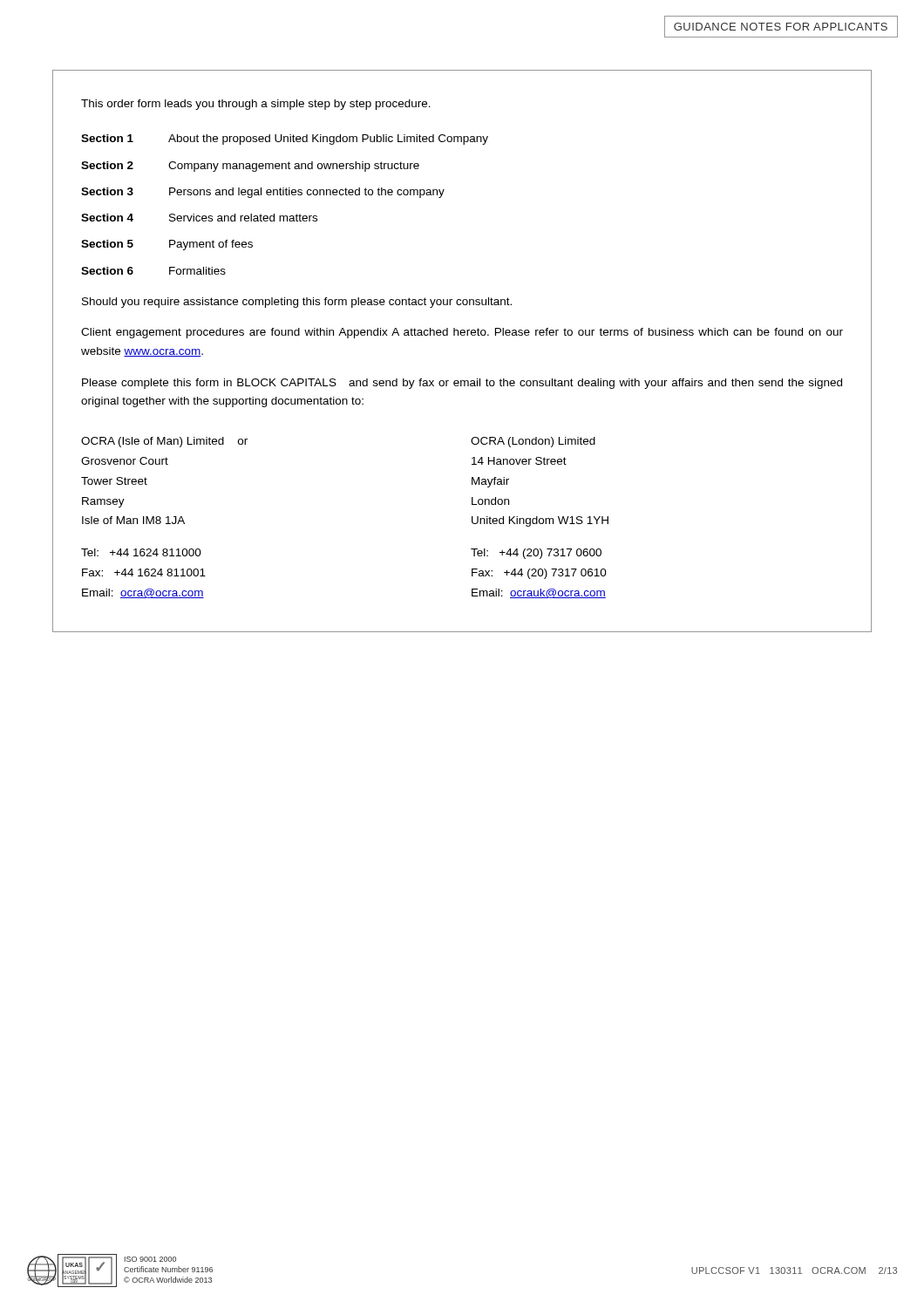Locate the element starting "Client engagement procedures are"

click(462, 342)
